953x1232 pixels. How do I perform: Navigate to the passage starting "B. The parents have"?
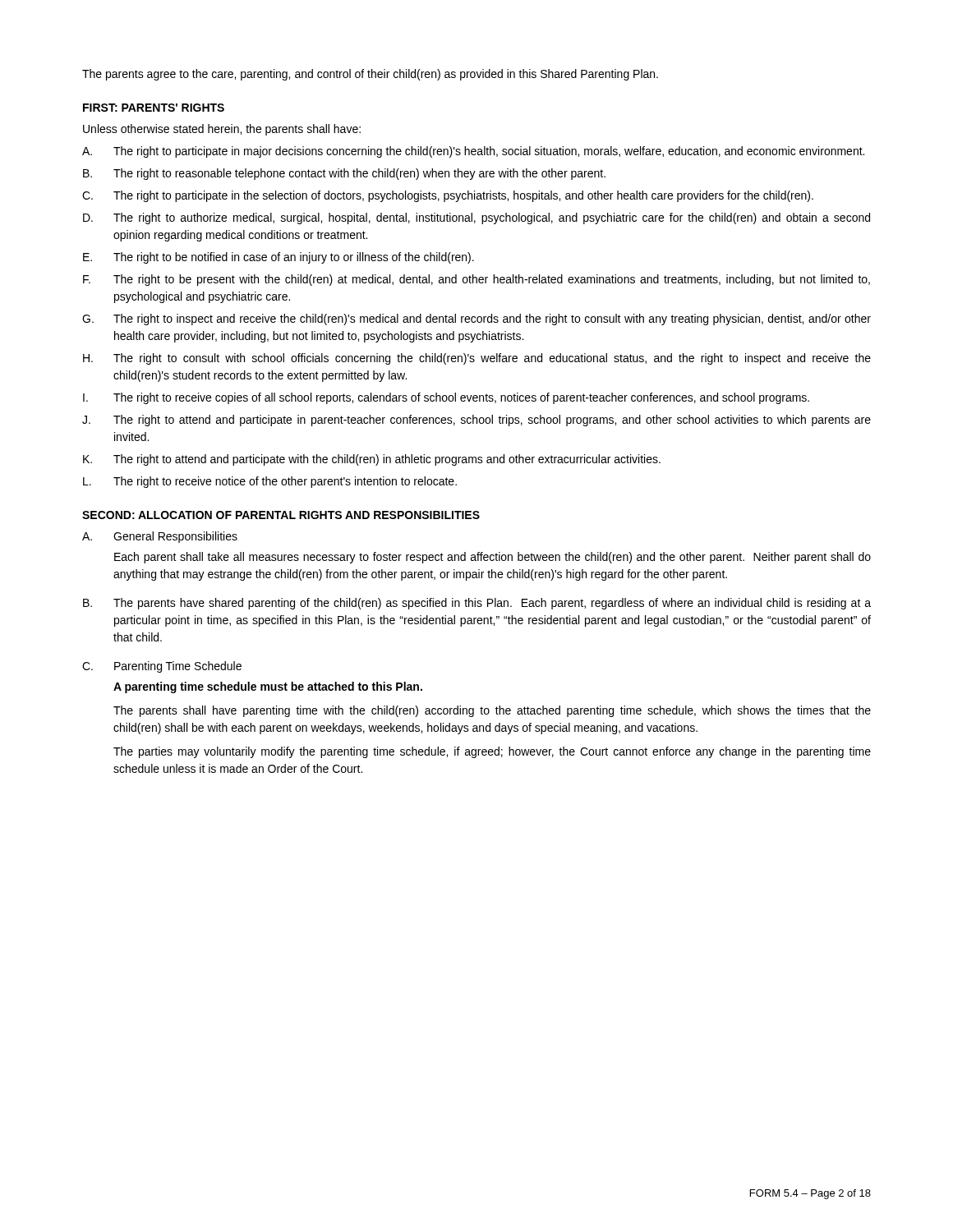click(476, 621)
